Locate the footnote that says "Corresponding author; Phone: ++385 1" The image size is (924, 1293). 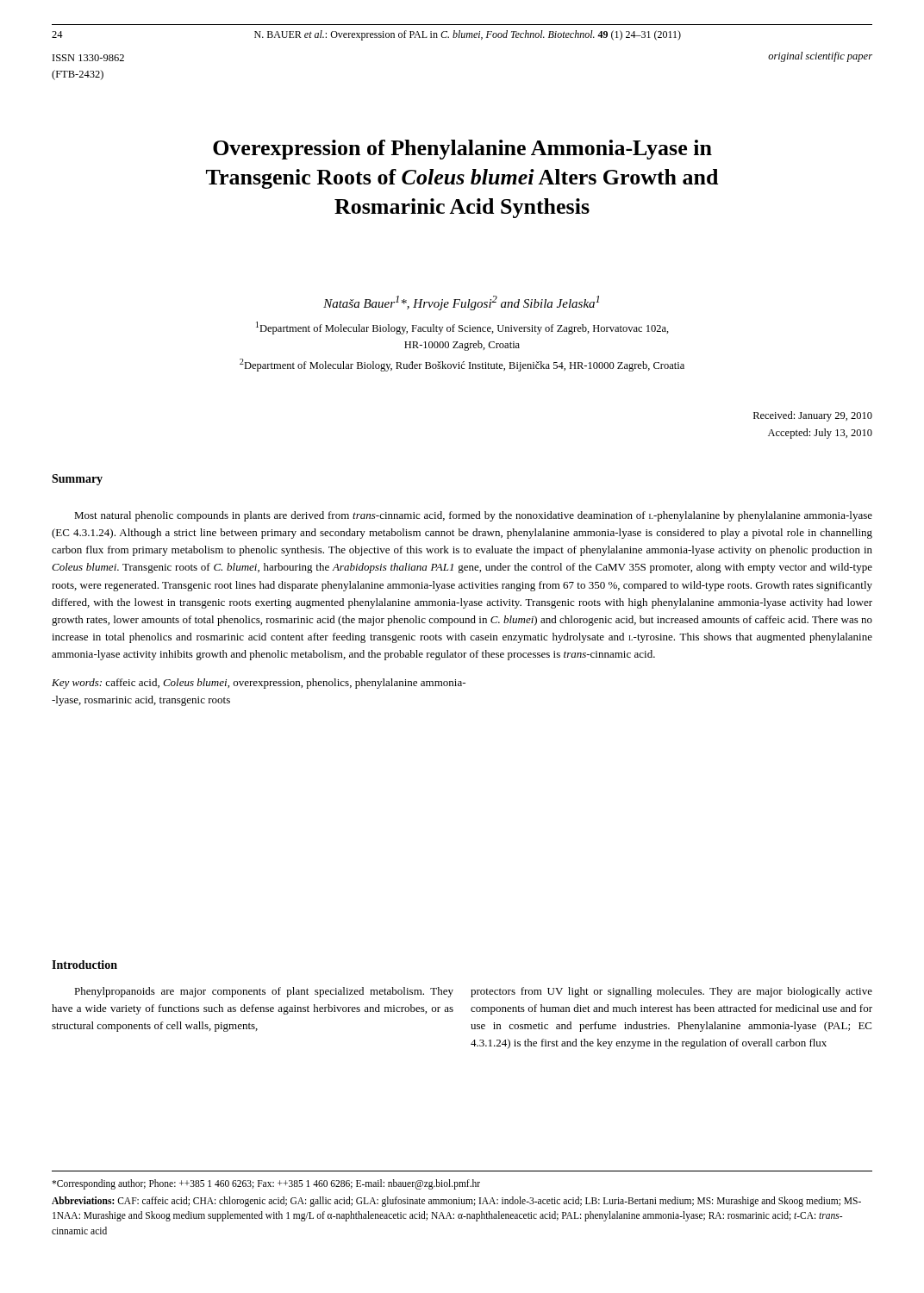click(x=462, y=1208)
